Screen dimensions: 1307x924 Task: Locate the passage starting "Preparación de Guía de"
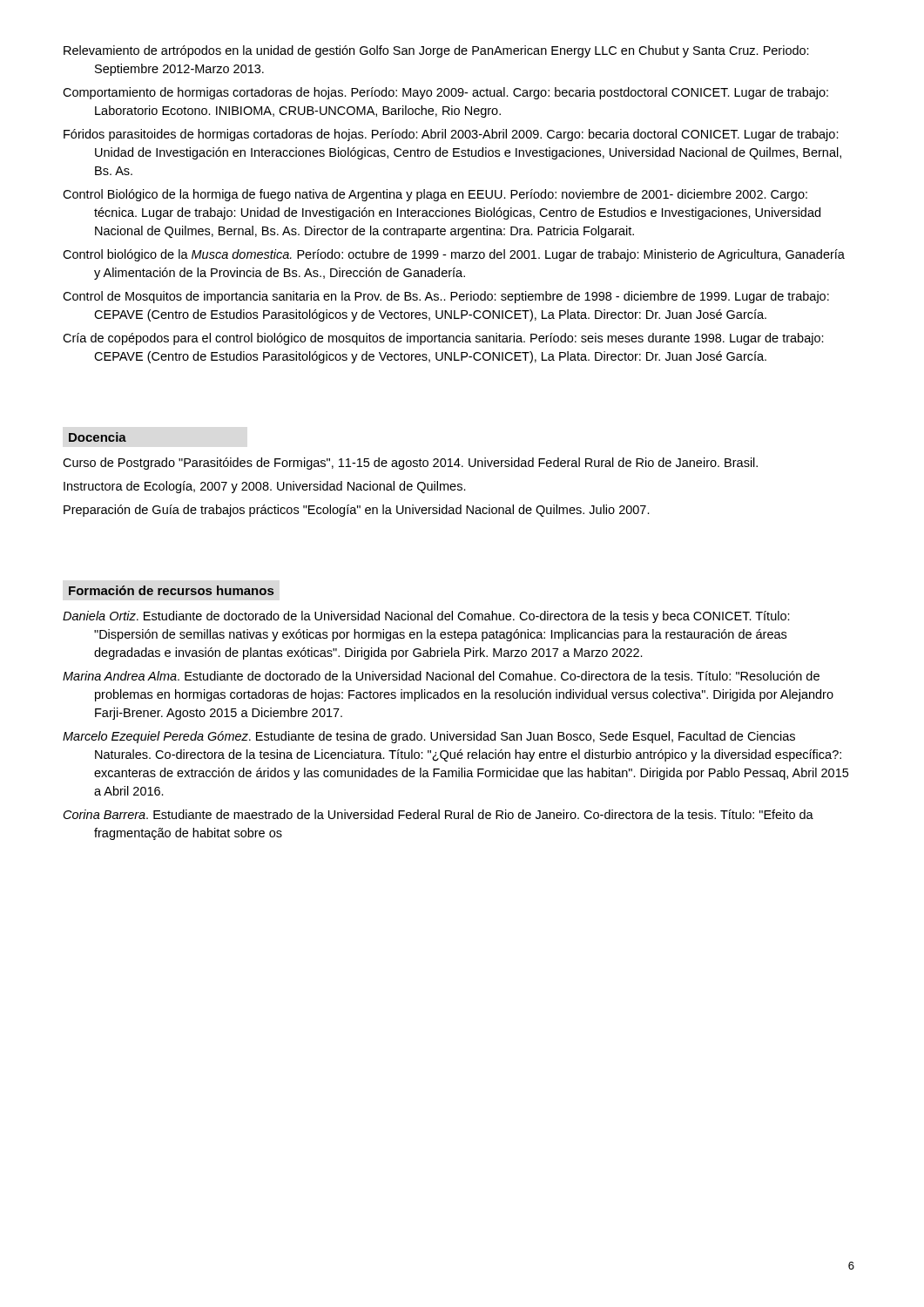click(x=356, y=510)
